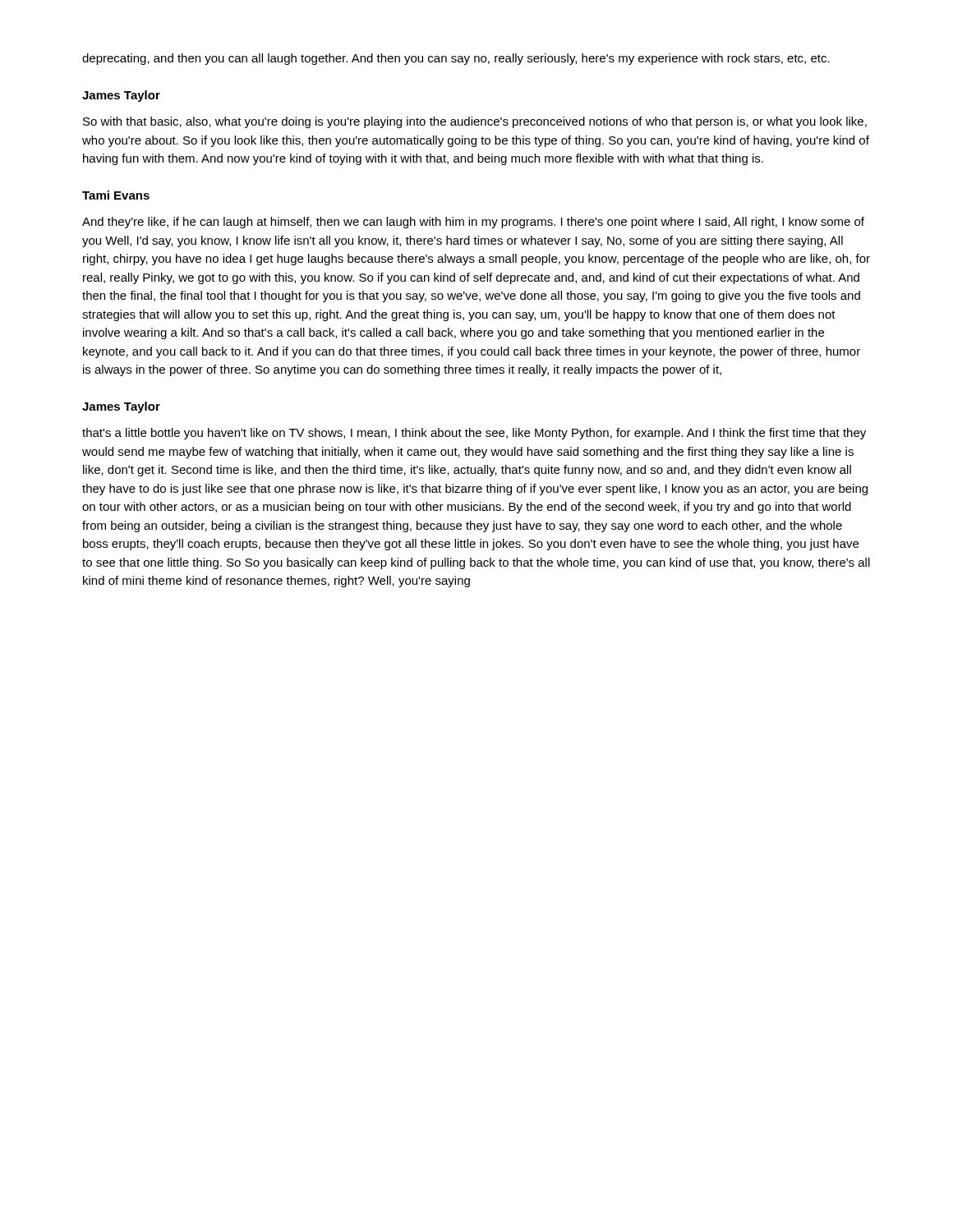Click on the block starting "Tami Evans"

(x=116, y=195)
